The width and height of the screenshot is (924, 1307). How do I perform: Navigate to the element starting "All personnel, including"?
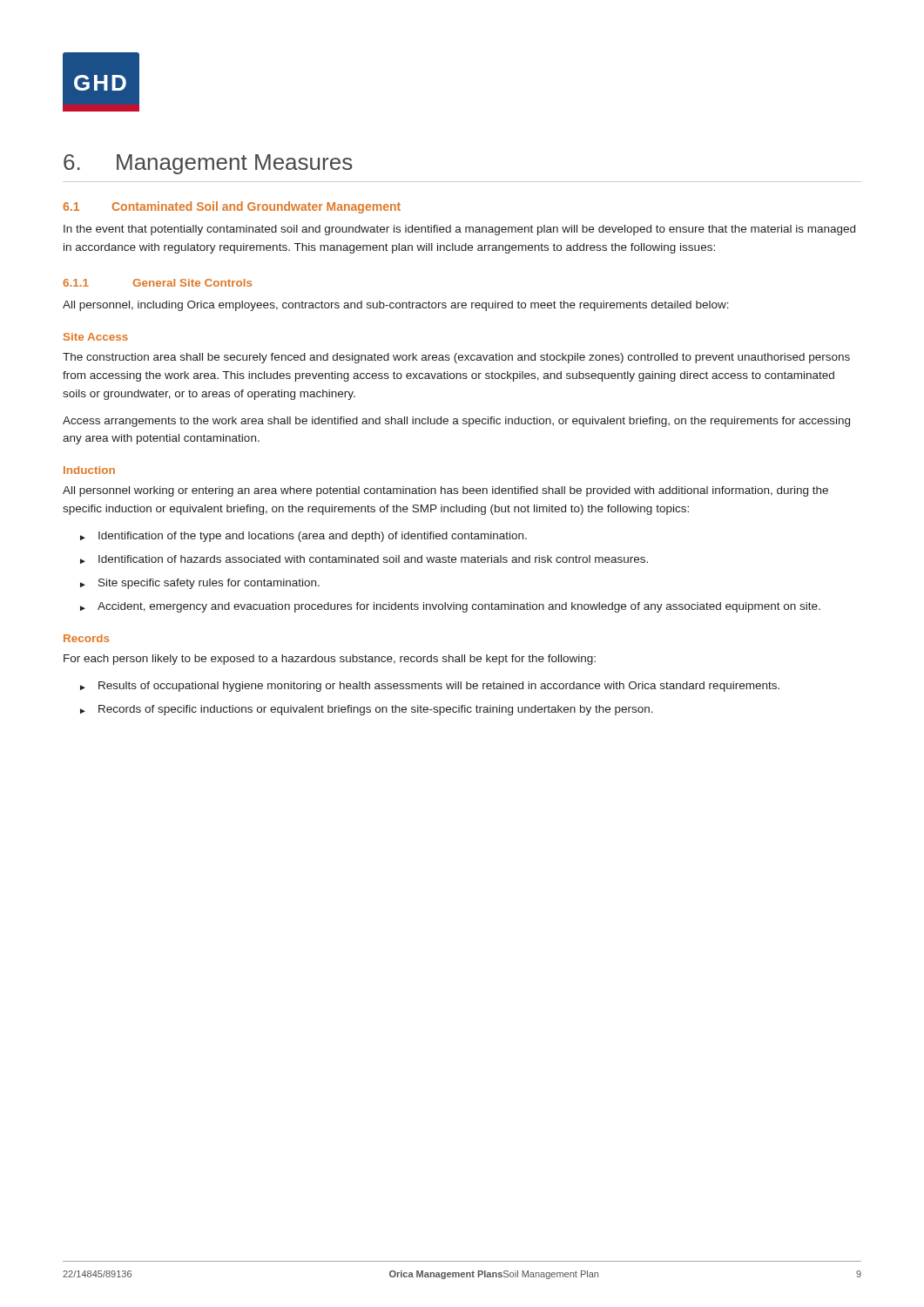(396, 304)
